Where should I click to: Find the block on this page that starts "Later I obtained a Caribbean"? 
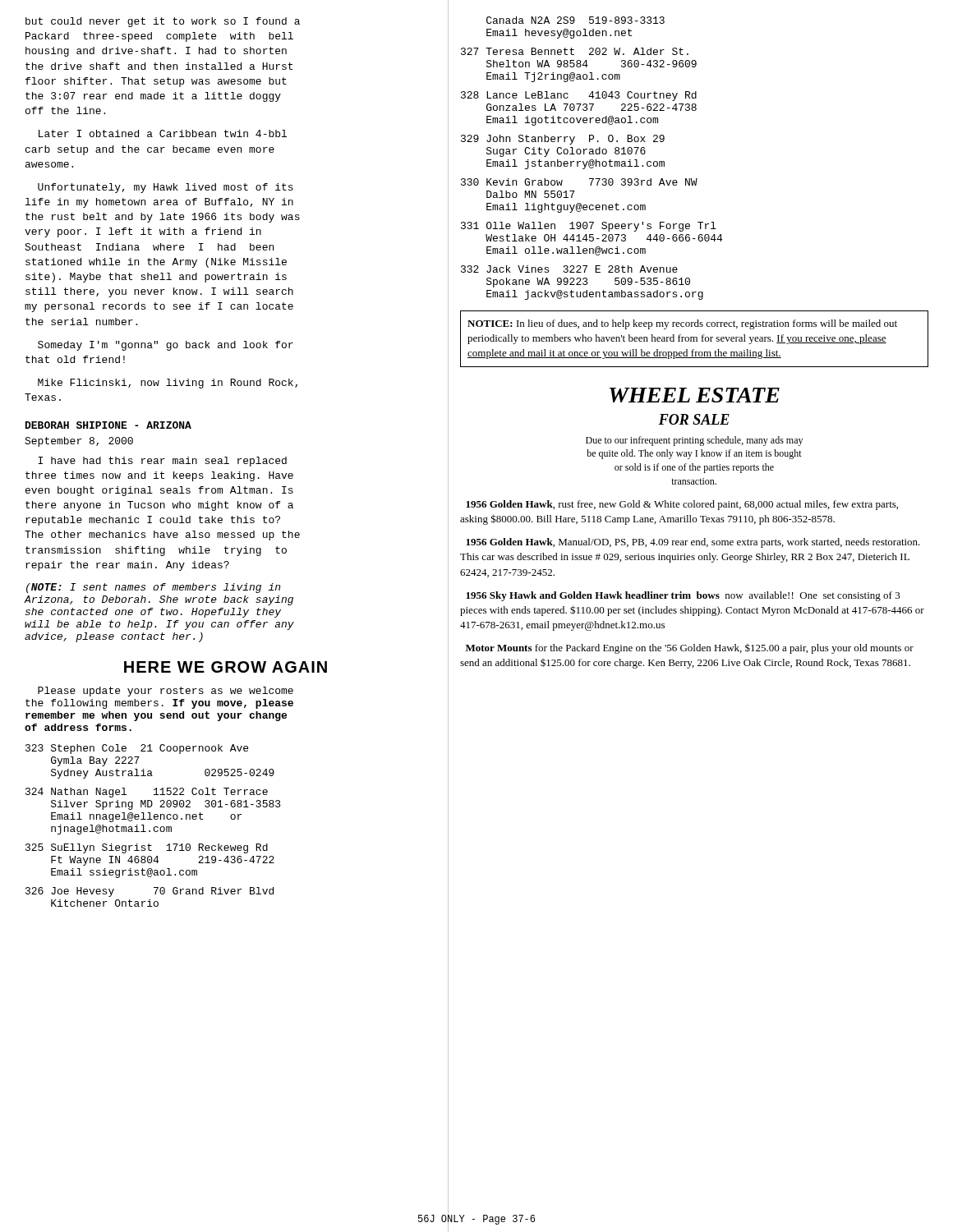coord(226,150)
